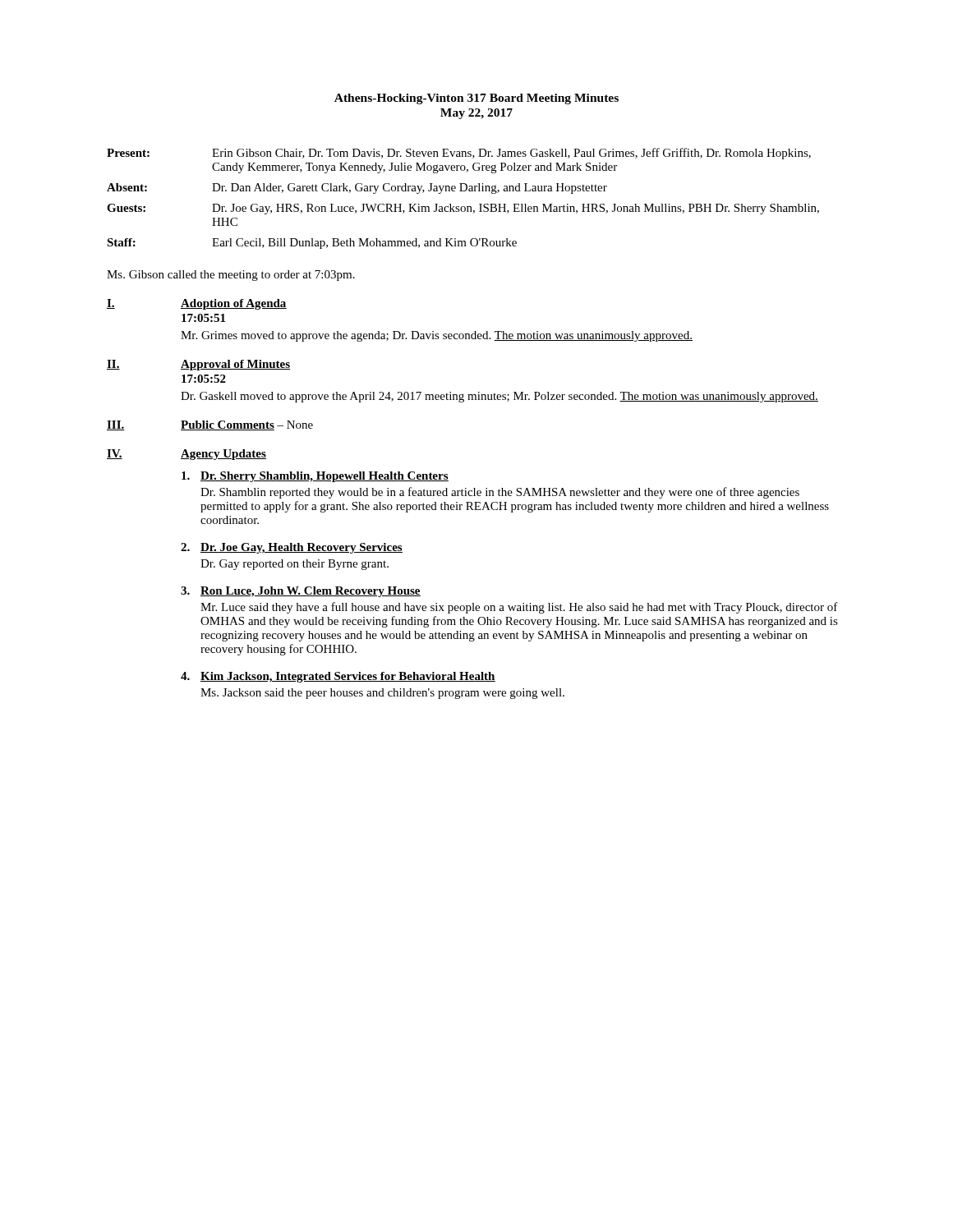Screen dimensions: 1232x953
Task: Navigate to the region starting "Public Comments – None"
Action: (247, 425)
